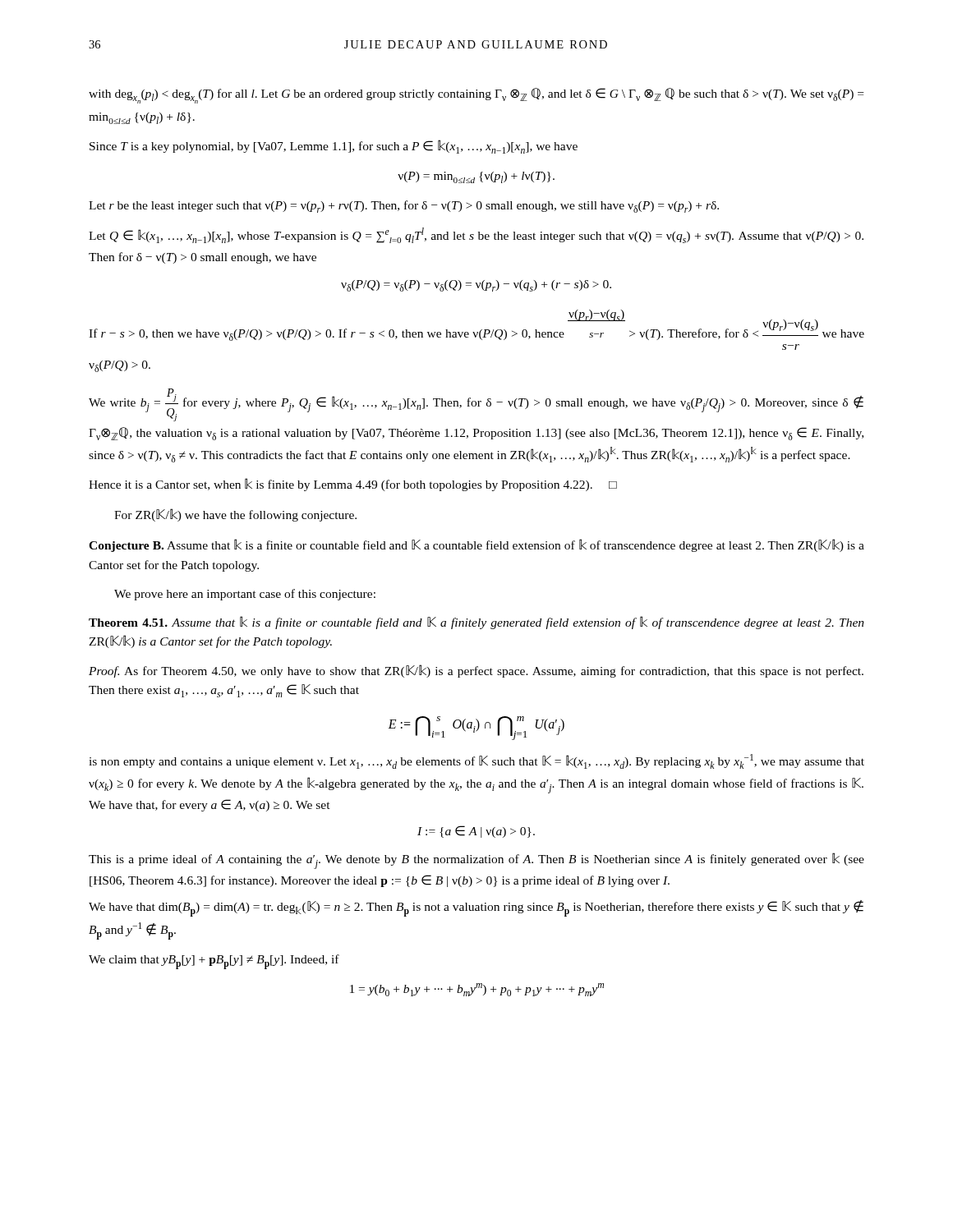Where is the passage that starts "We have that dim(Bp) = dim(A) = tr."?

[476, 920]
